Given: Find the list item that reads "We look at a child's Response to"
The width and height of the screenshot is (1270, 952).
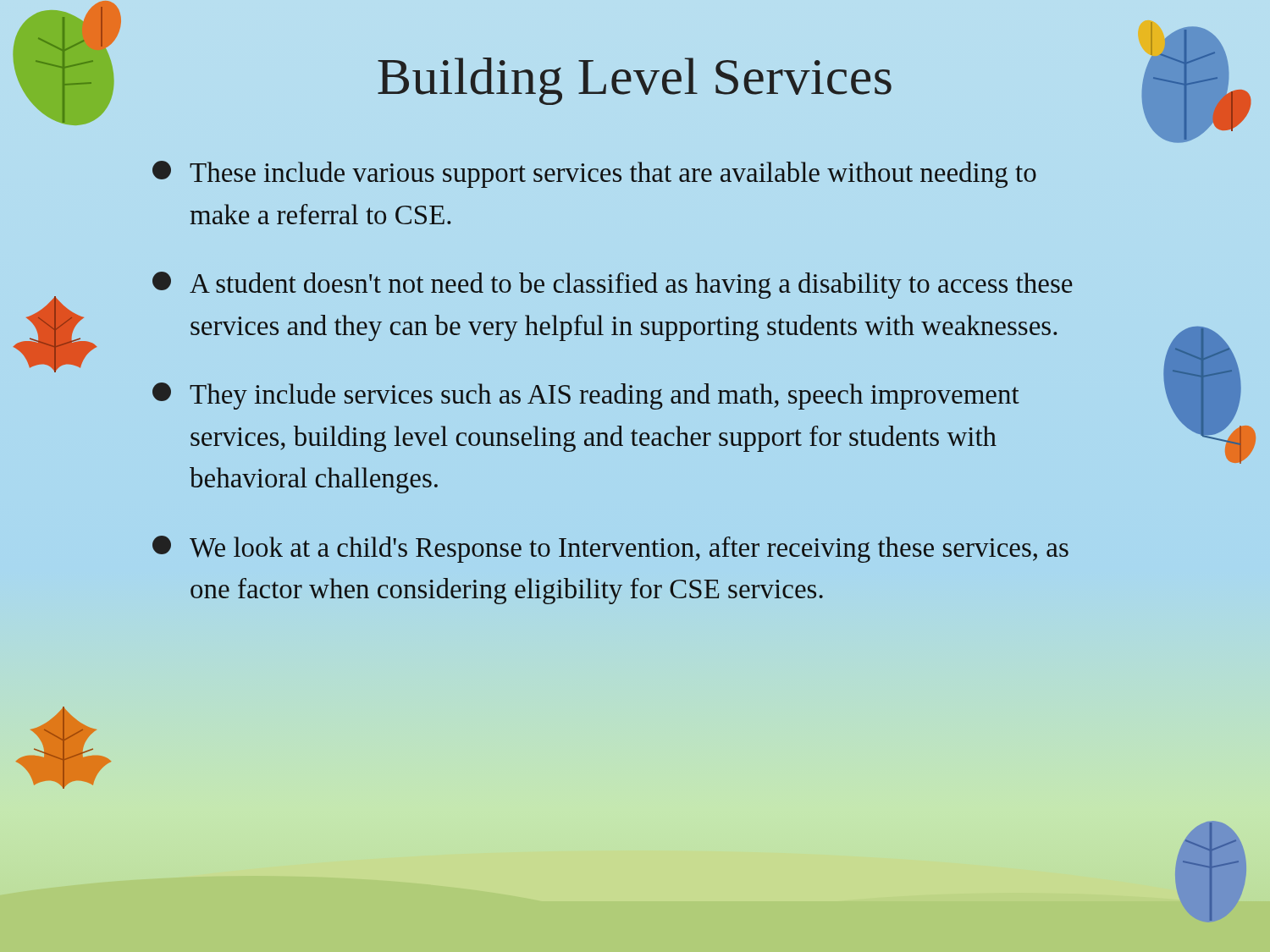Looking at the screenshot, I should 627,569.
